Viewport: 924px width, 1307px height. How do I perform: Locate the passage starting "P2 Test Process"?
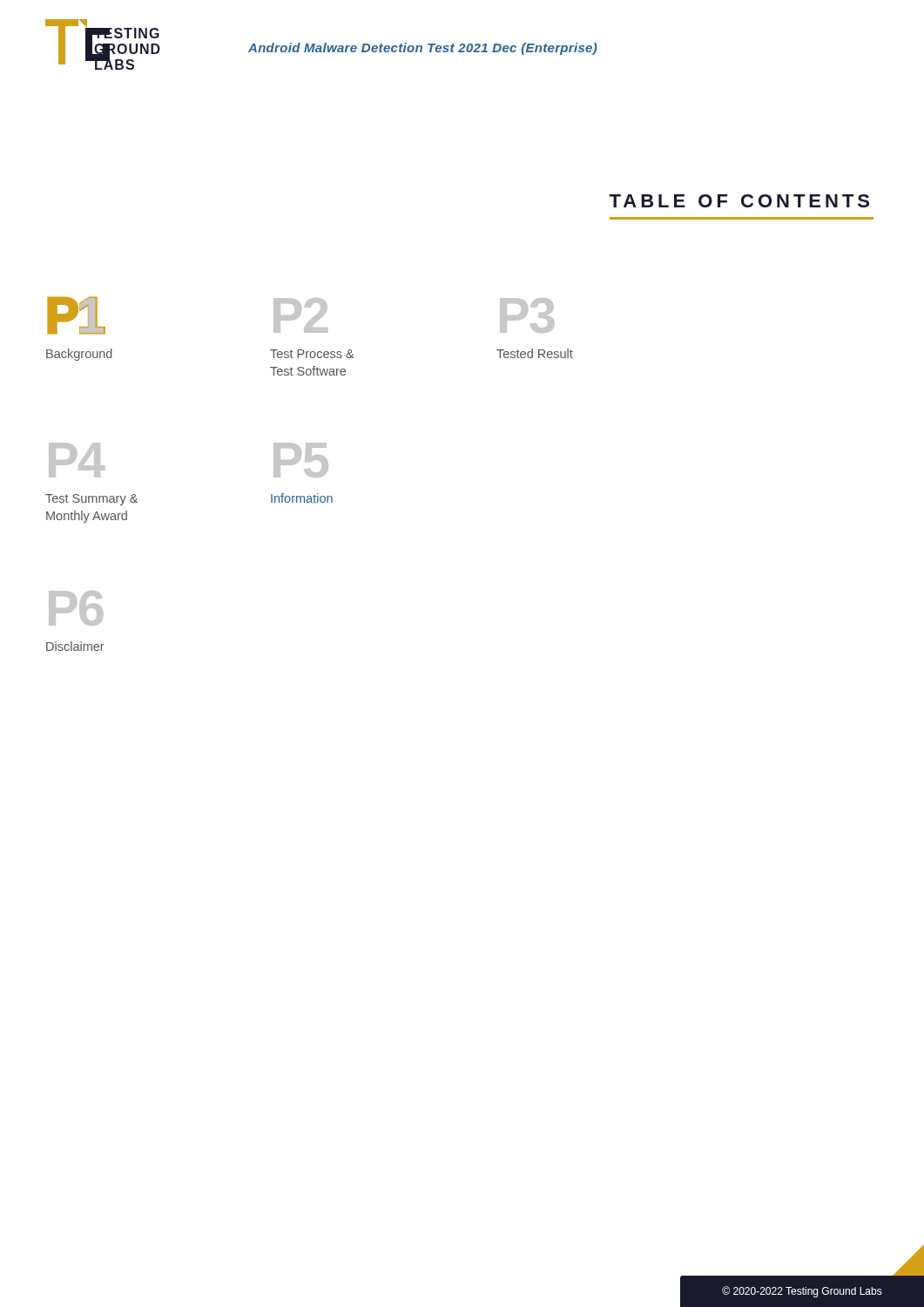click(x=312, y=334)
